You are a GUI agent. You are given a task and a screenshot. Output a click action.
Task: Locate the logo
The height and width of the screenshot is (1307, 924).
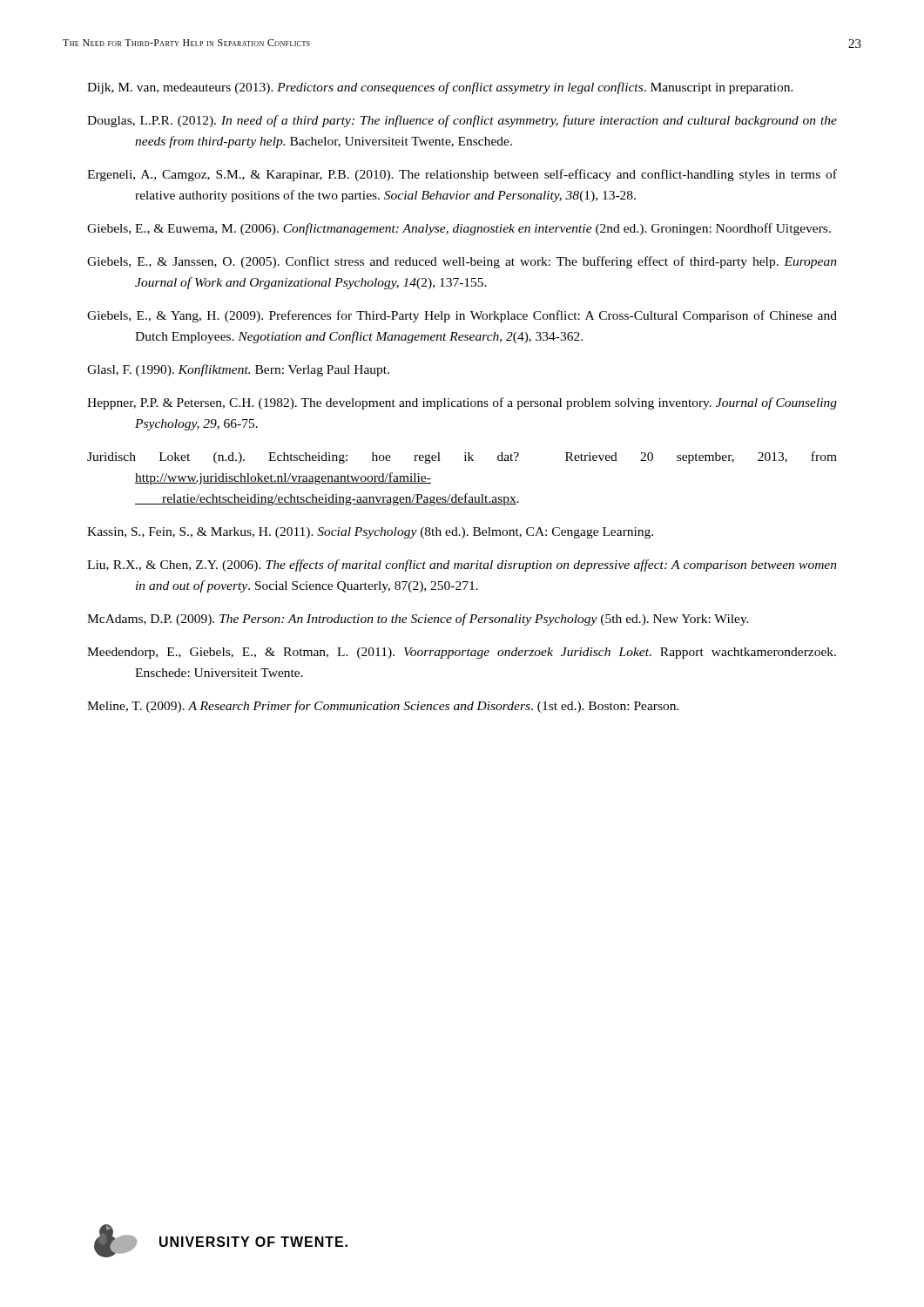coord(218,1242)
